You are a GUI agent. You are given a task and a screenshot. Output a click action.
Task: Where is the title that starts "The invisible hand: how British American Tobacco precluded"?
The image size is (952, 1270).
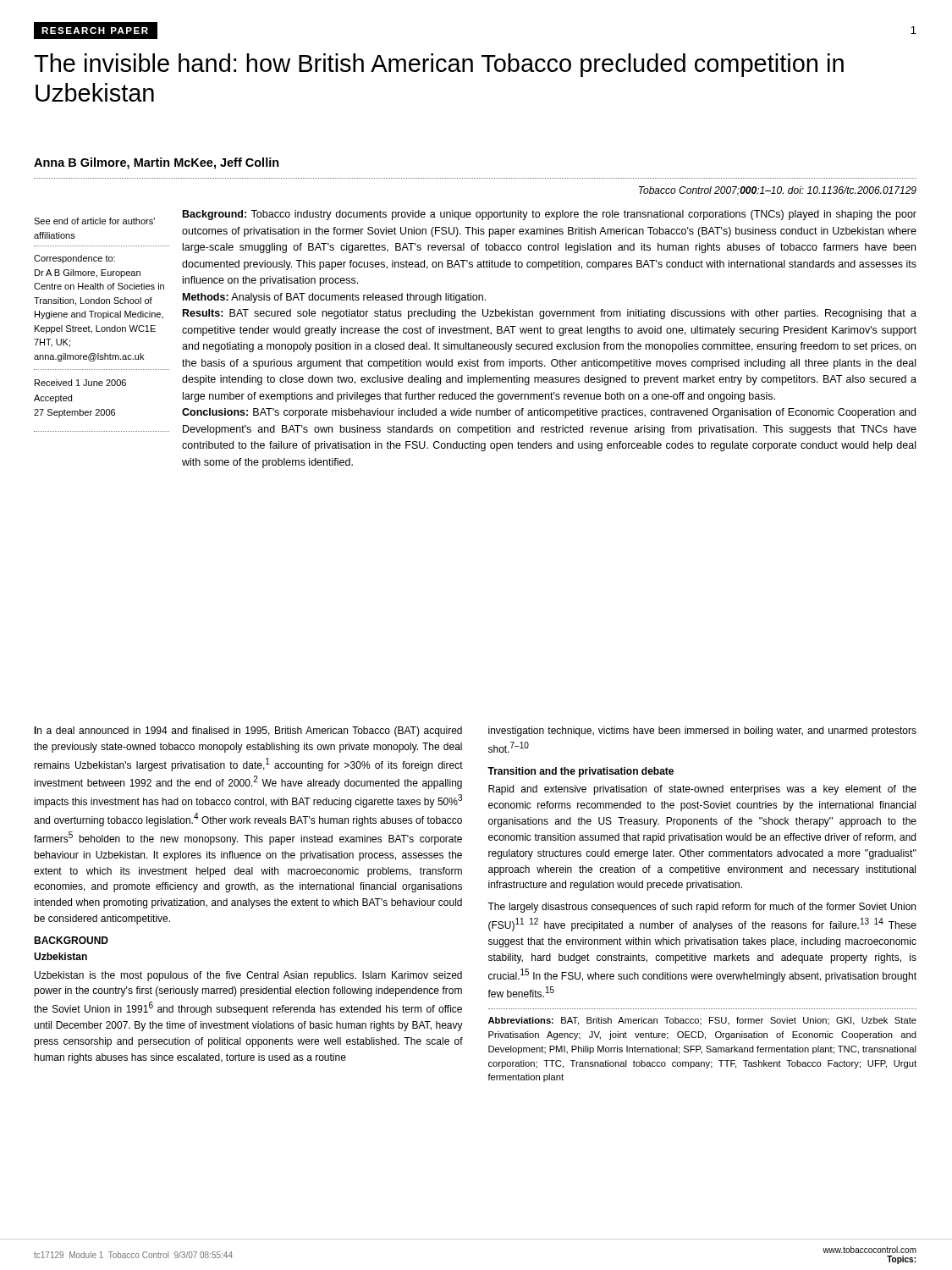click(439, 78)
